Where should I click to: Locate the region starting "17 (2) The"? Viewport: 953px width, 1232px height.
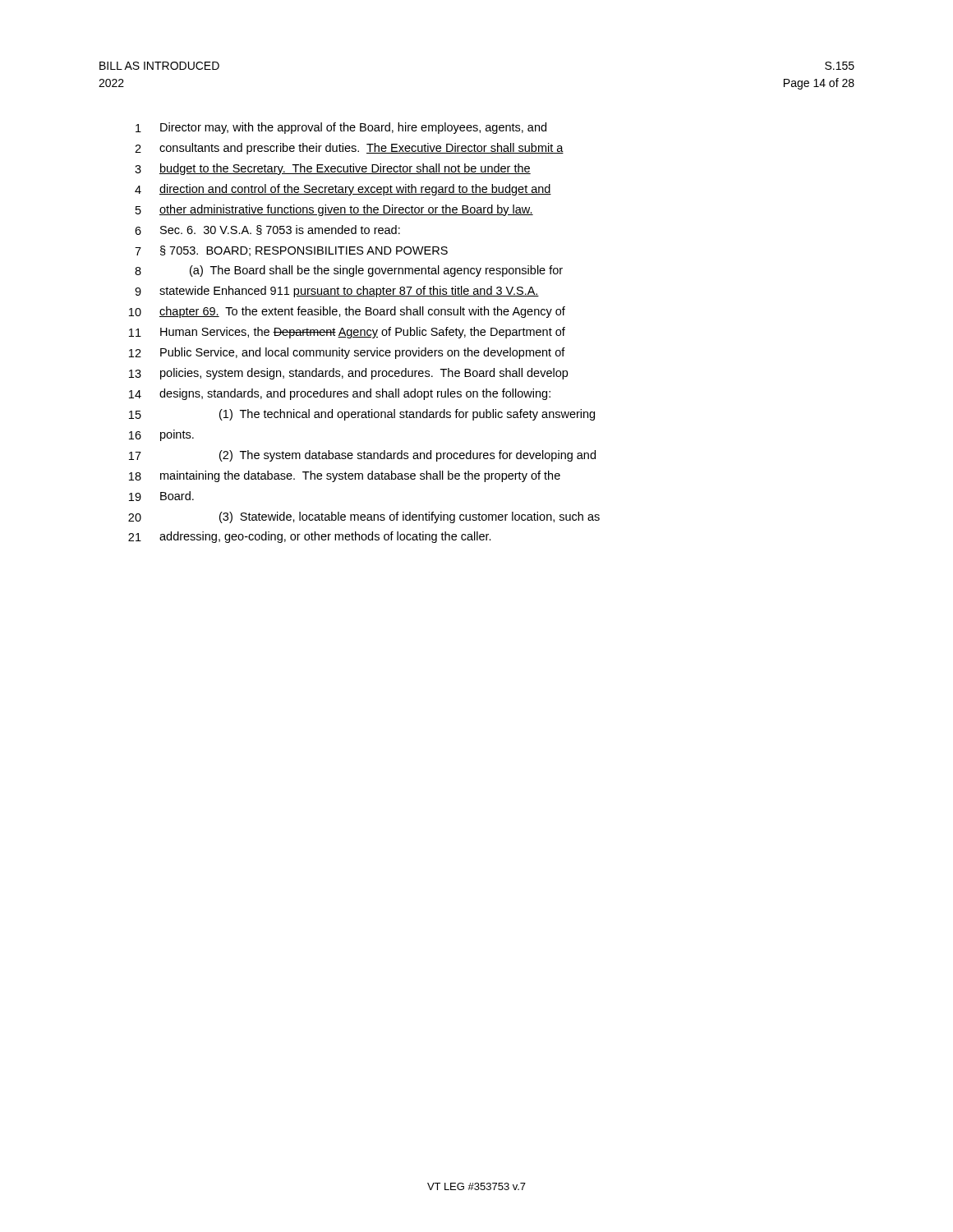pyautogui.click(x=476, y=456)
